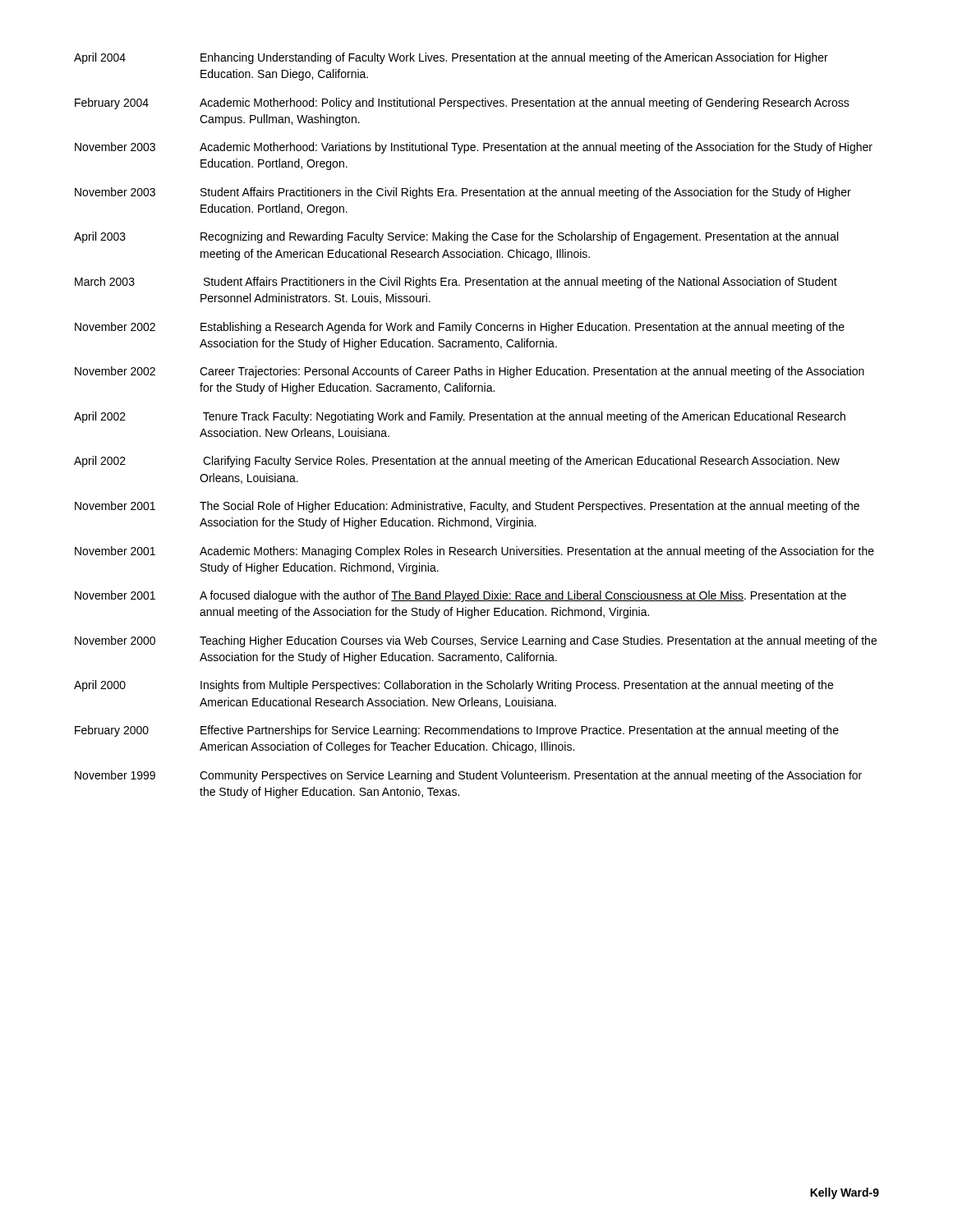The height and width of the screenshot is (1232, 953).
Task: Locate the text starting "November 2002 Establishing a Research"
Action: coord(476,335)
